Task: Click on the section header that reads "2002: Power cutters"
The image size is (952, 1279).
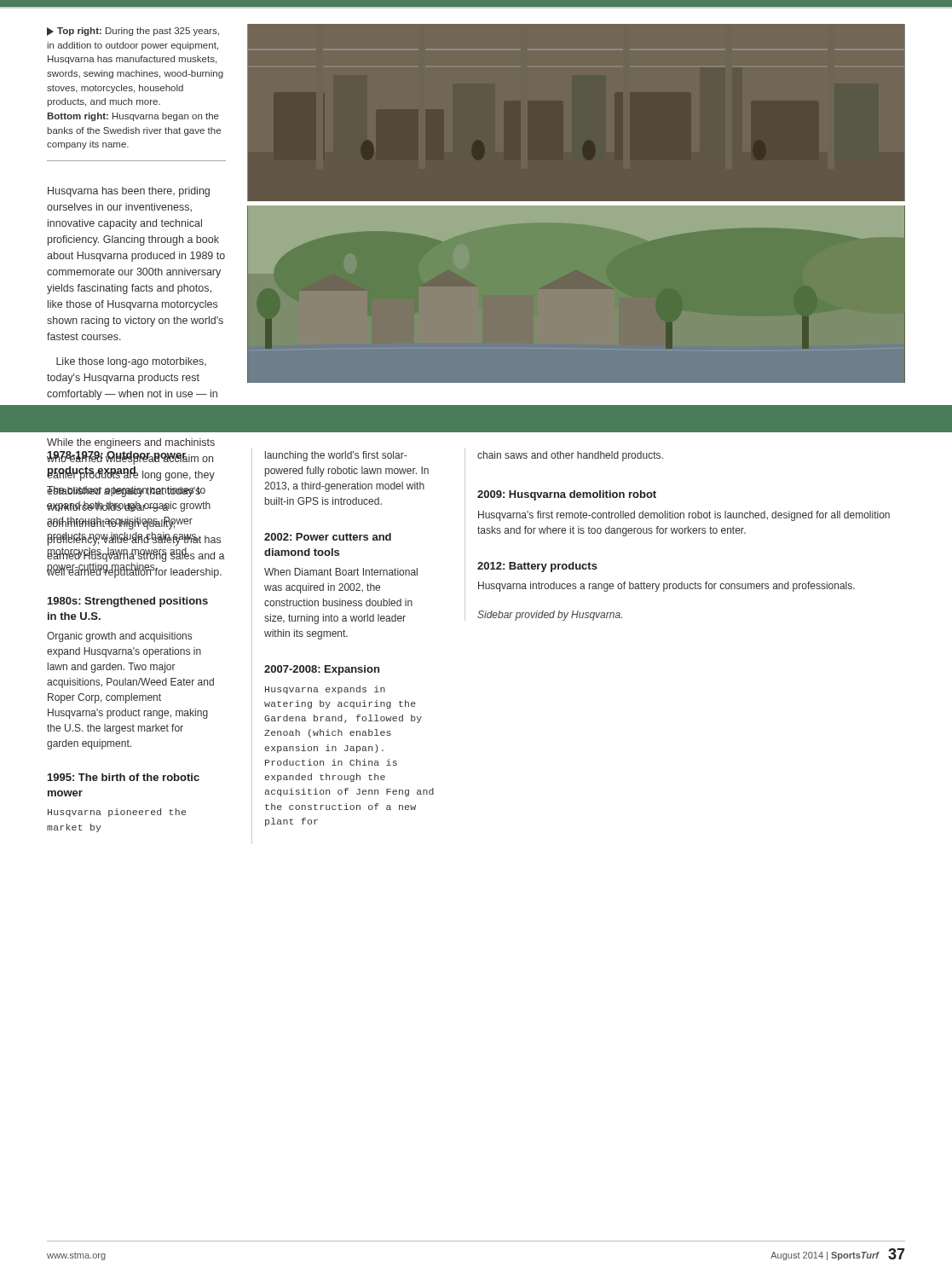Action: (328, 544)
